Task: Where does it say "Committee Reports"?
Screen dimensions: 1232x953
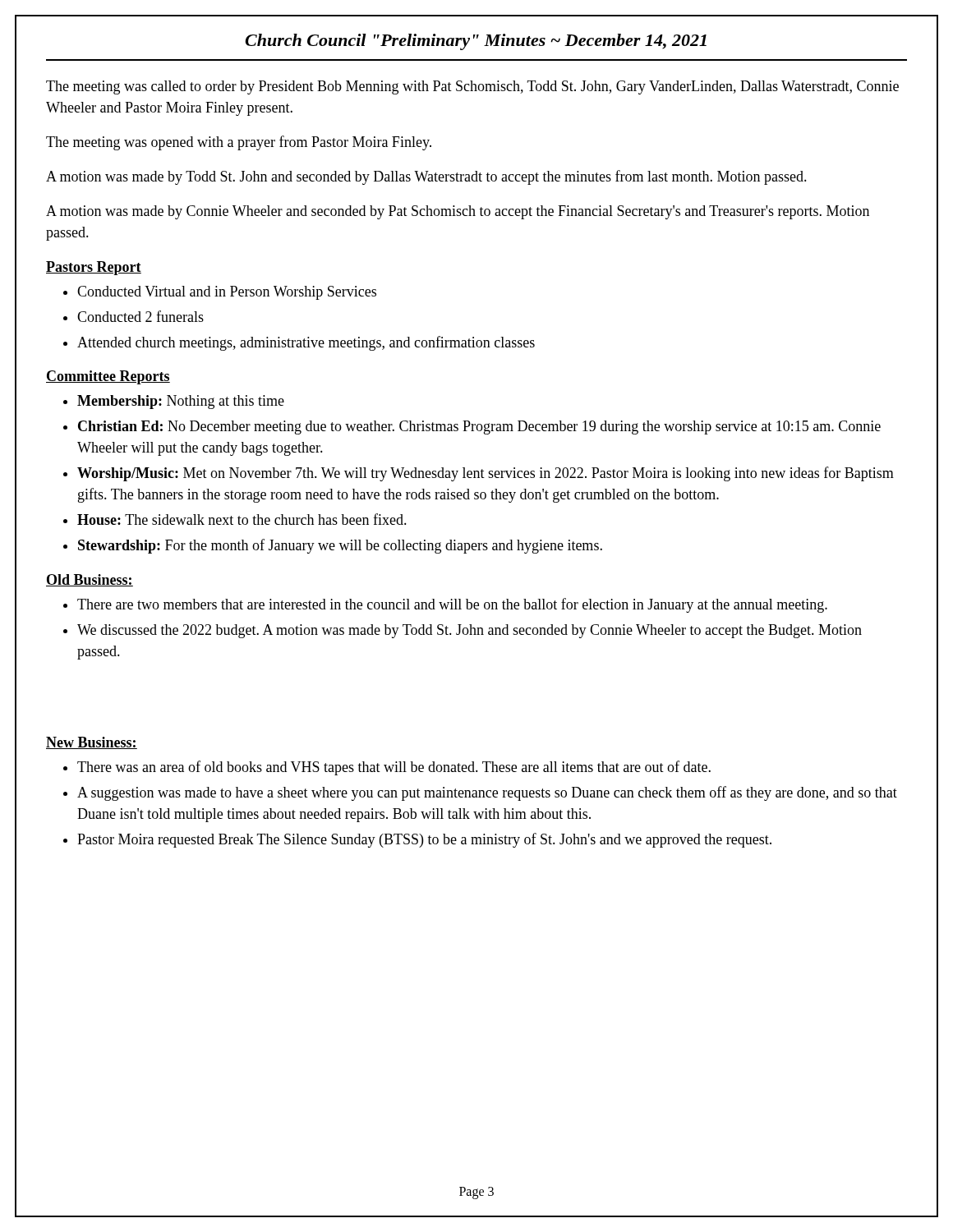Action: 108,376
